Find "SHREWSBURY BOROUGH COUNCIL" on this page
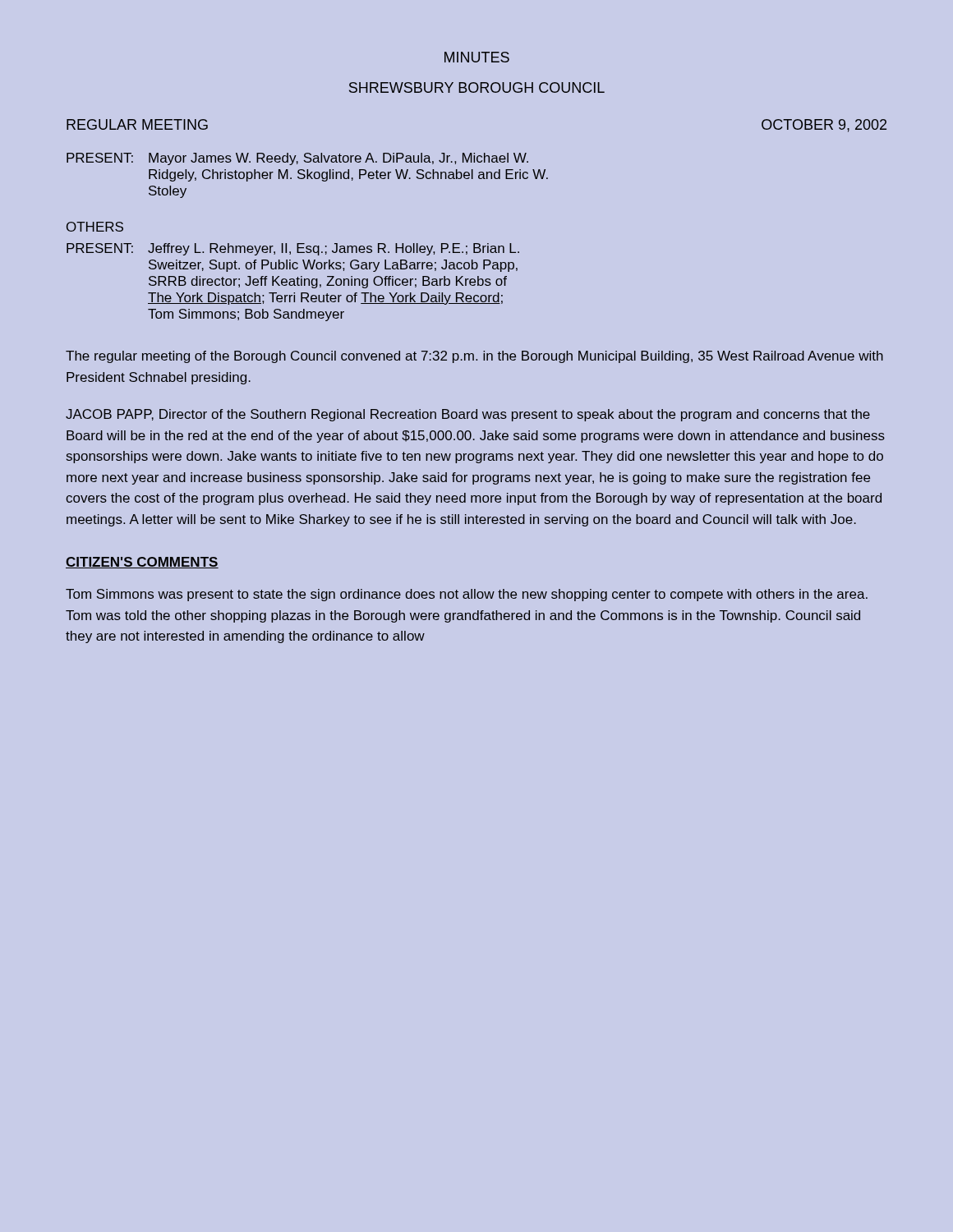 coord(476,88)
